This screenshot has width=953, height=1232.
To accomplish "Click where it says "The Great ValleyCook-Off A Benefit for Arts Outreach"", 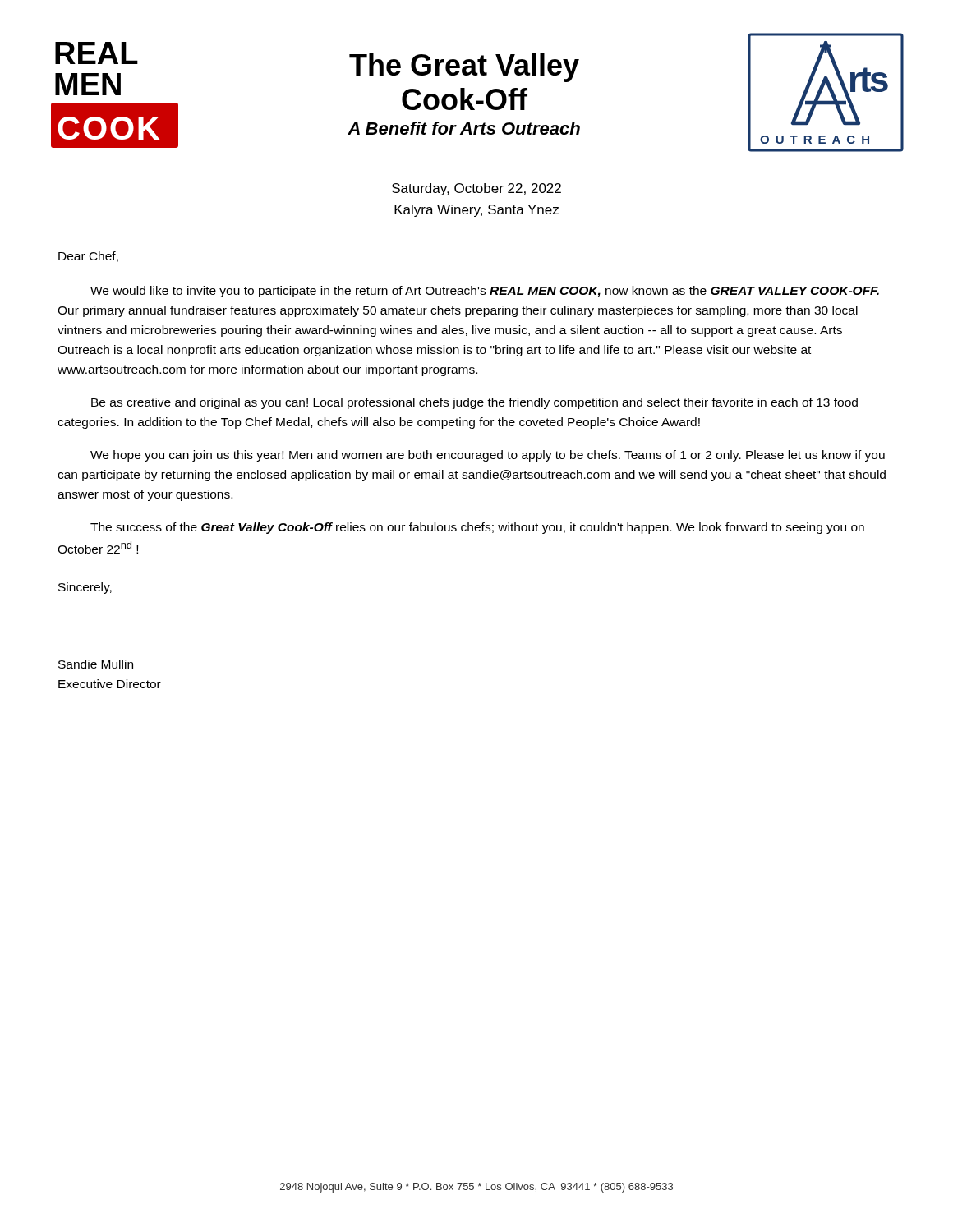I will coord(464,94).
